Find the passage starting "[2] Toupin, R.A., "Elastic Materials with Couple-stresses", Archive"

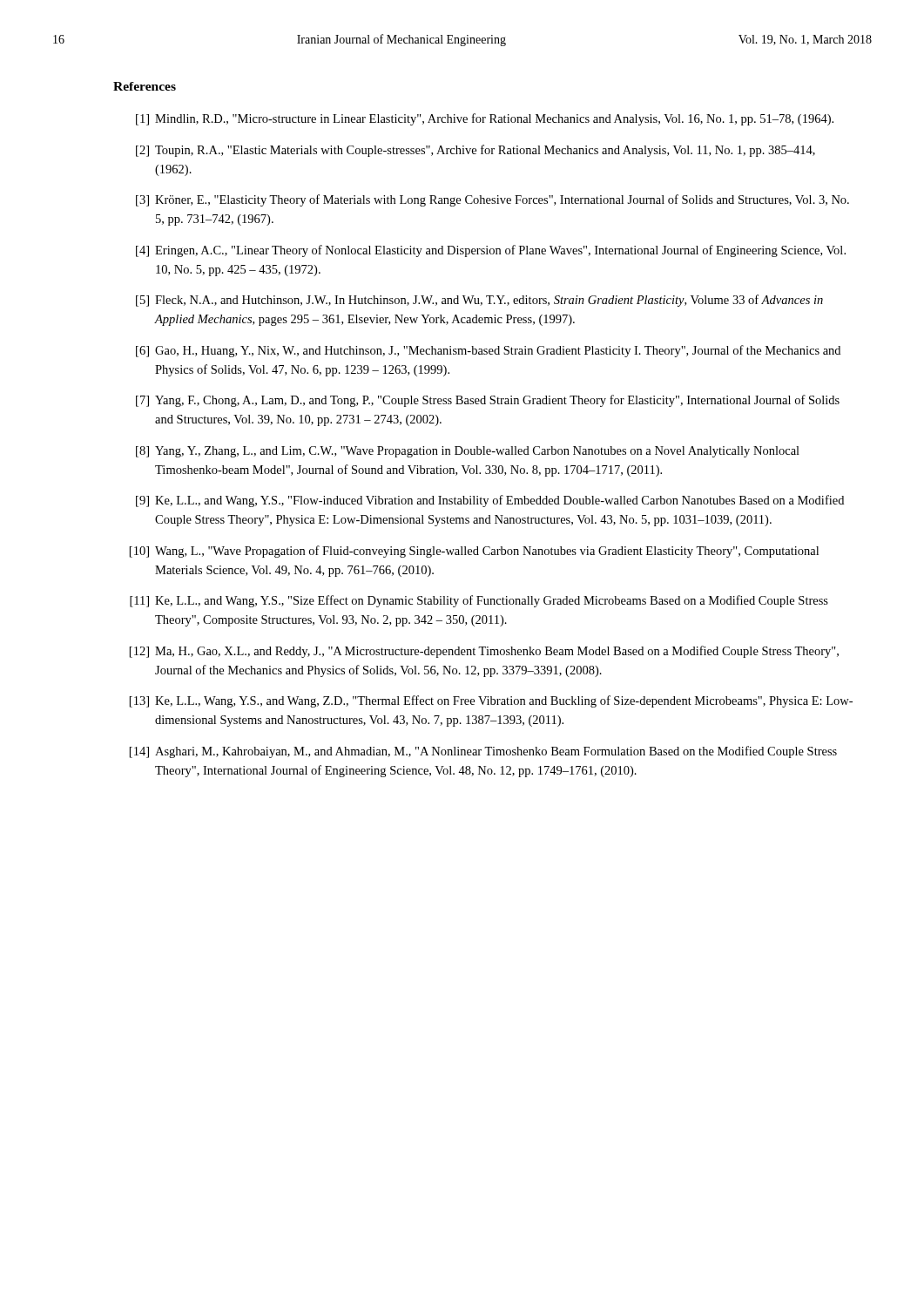484,160
